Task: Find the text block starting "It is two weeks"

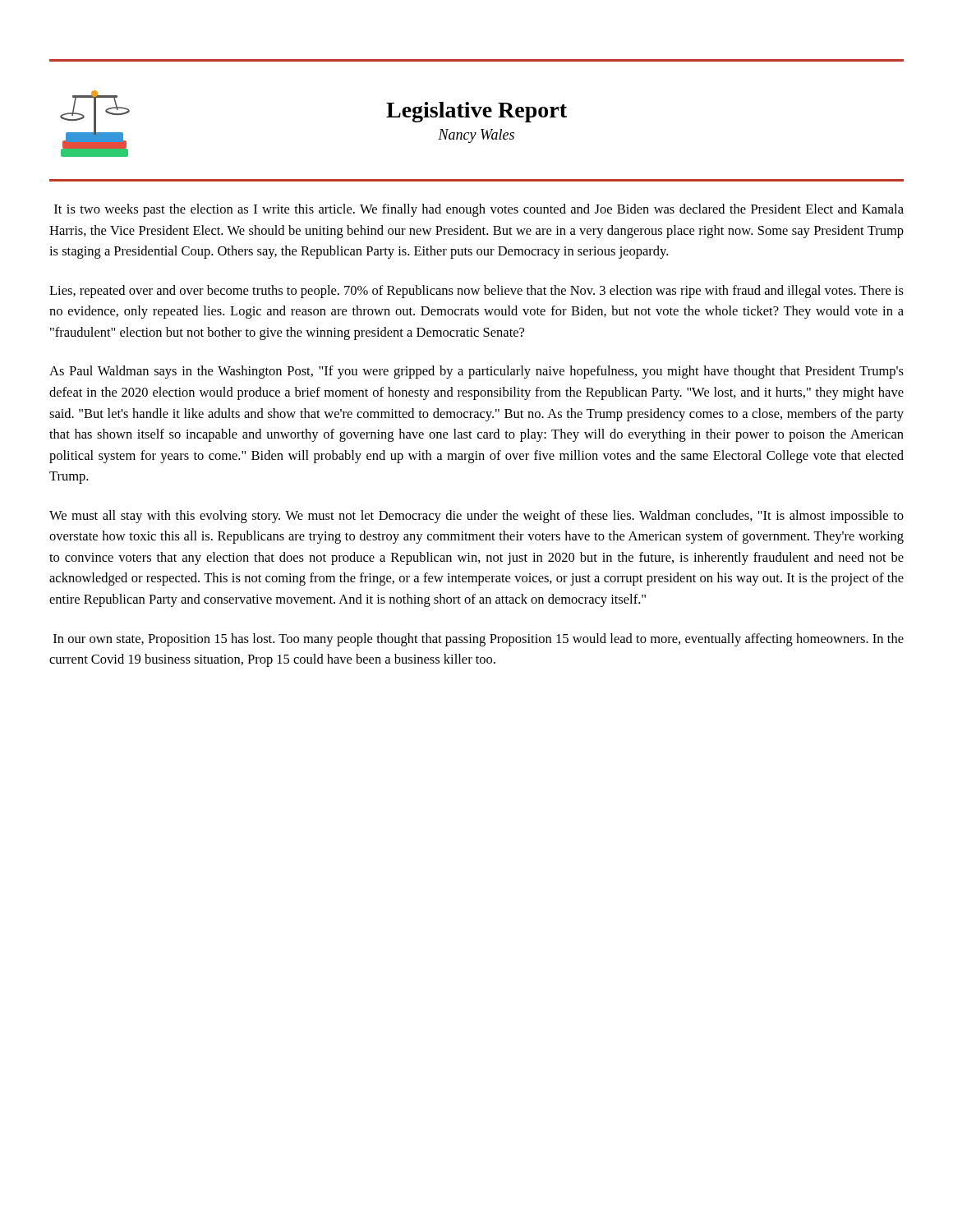Action: tap(476, 230)
